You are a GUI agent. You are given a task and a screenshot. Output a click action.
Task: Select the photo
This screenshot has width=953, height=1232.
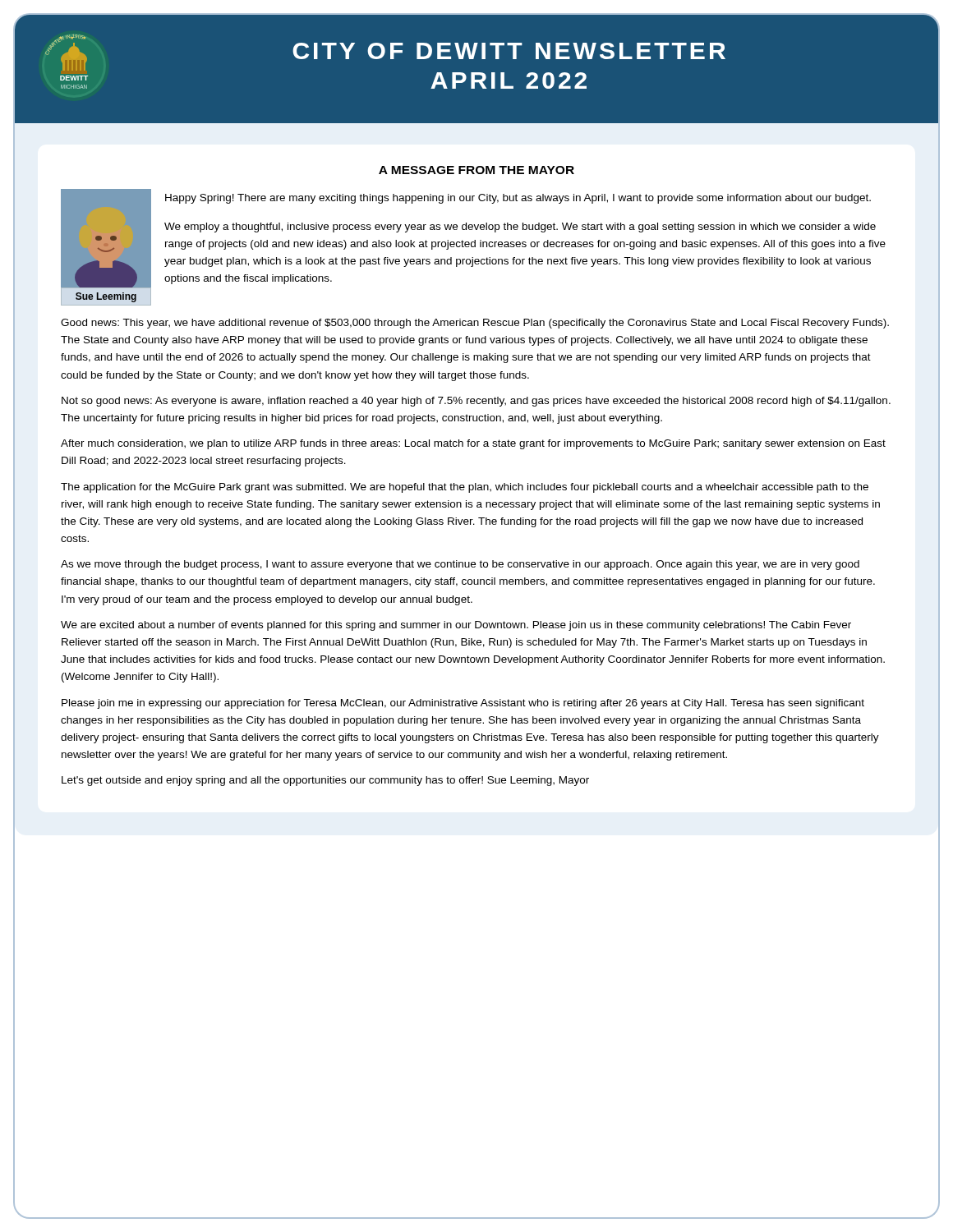(x=106, y=238)
